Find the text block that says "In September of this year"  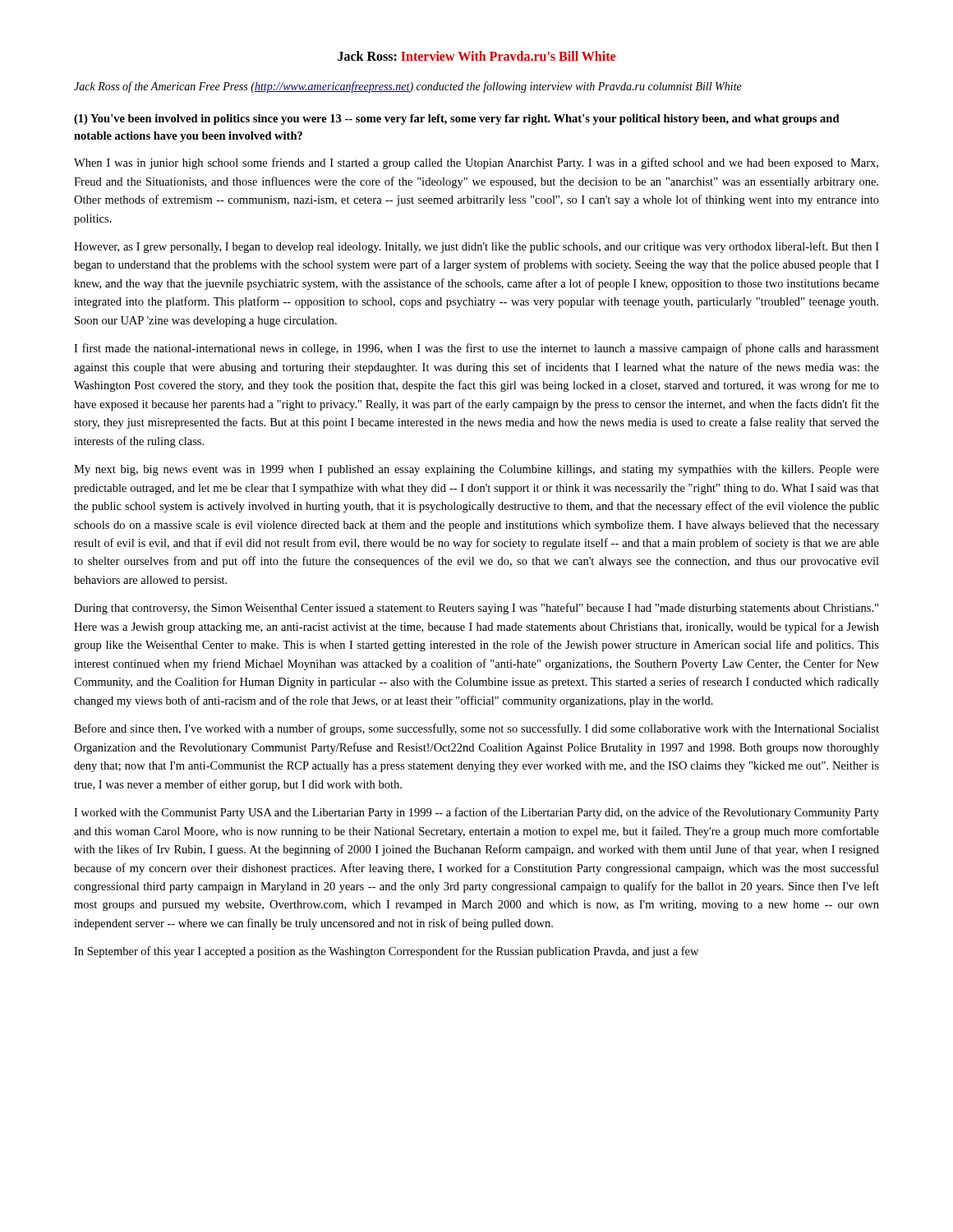[x=386, y=951]
